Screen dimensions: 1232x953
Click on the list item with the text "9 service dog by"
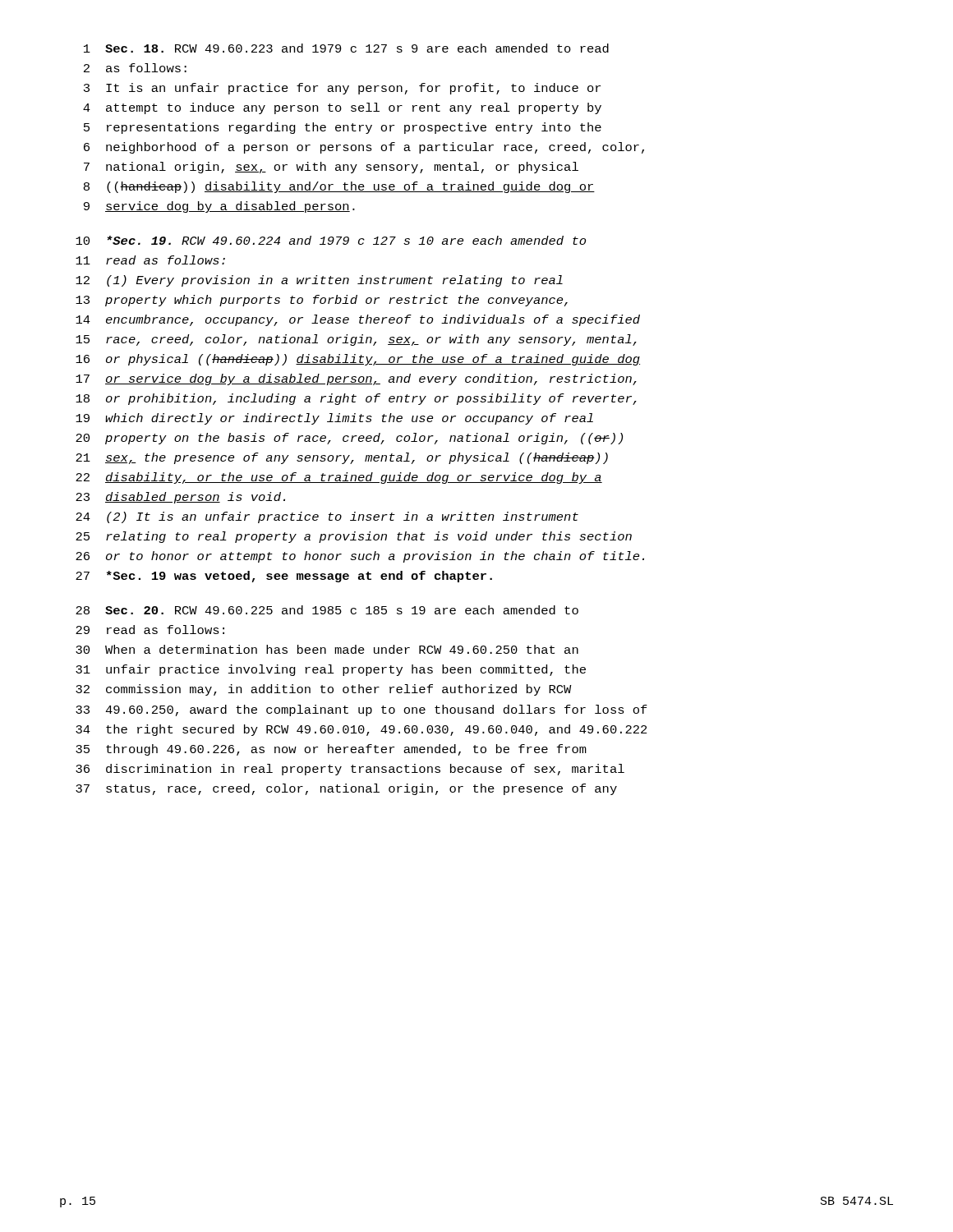[x=219, y=207]
